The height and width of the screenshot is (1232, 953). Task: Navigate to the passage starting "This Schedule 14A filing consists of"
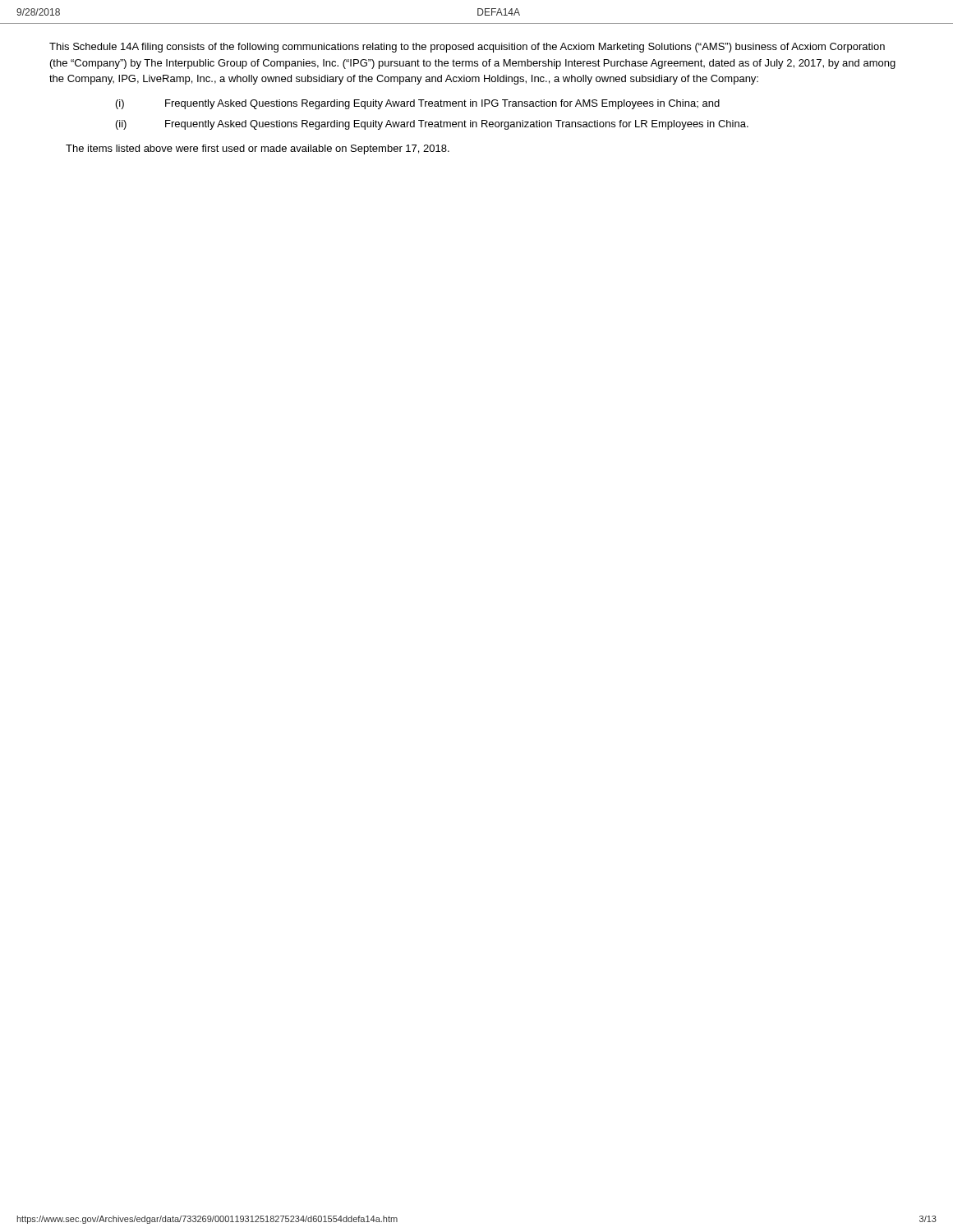pyautogui.click(x=472, y=62)
